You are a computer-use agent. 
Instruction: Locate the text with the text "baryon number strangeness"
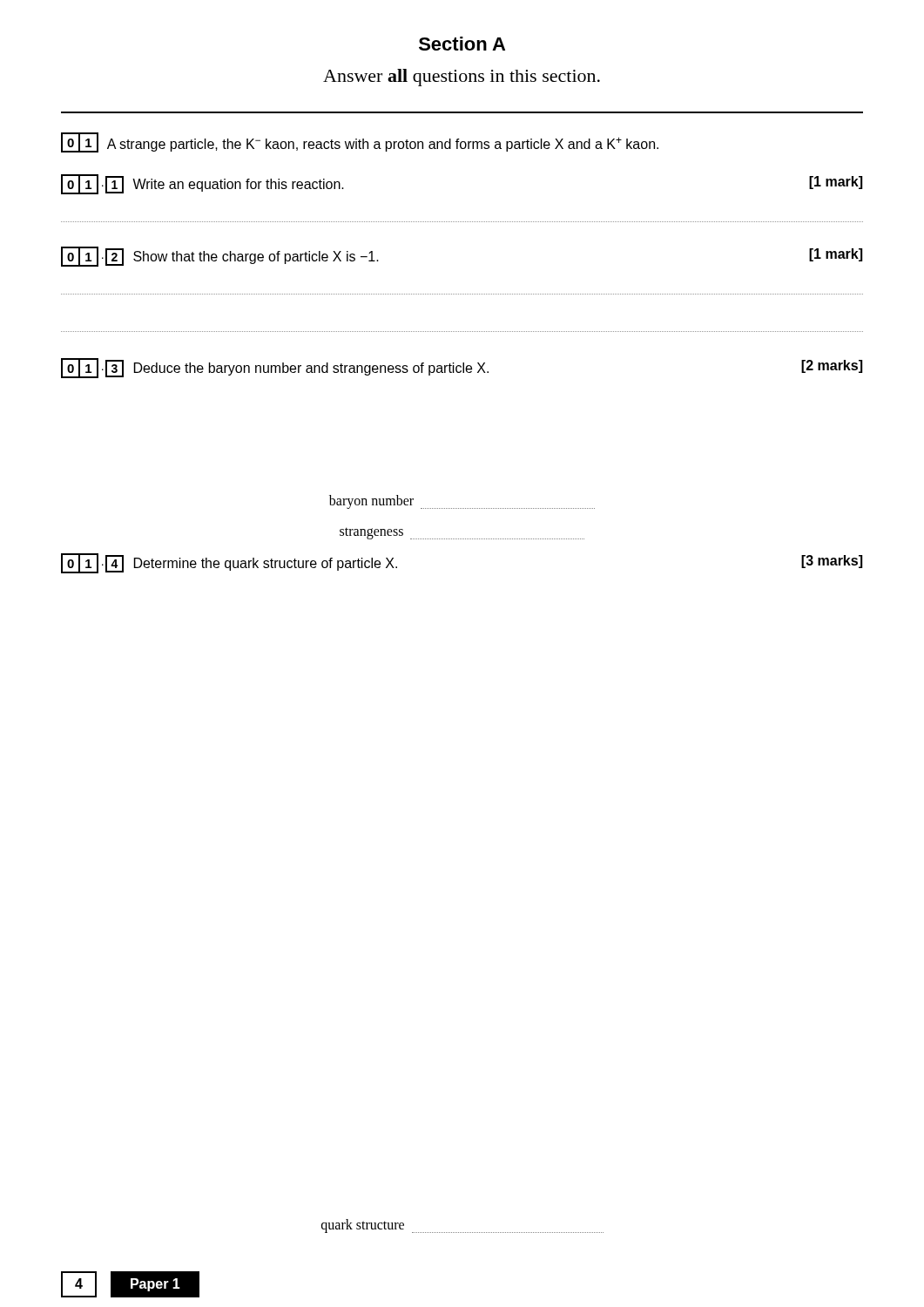click(462, 516)
